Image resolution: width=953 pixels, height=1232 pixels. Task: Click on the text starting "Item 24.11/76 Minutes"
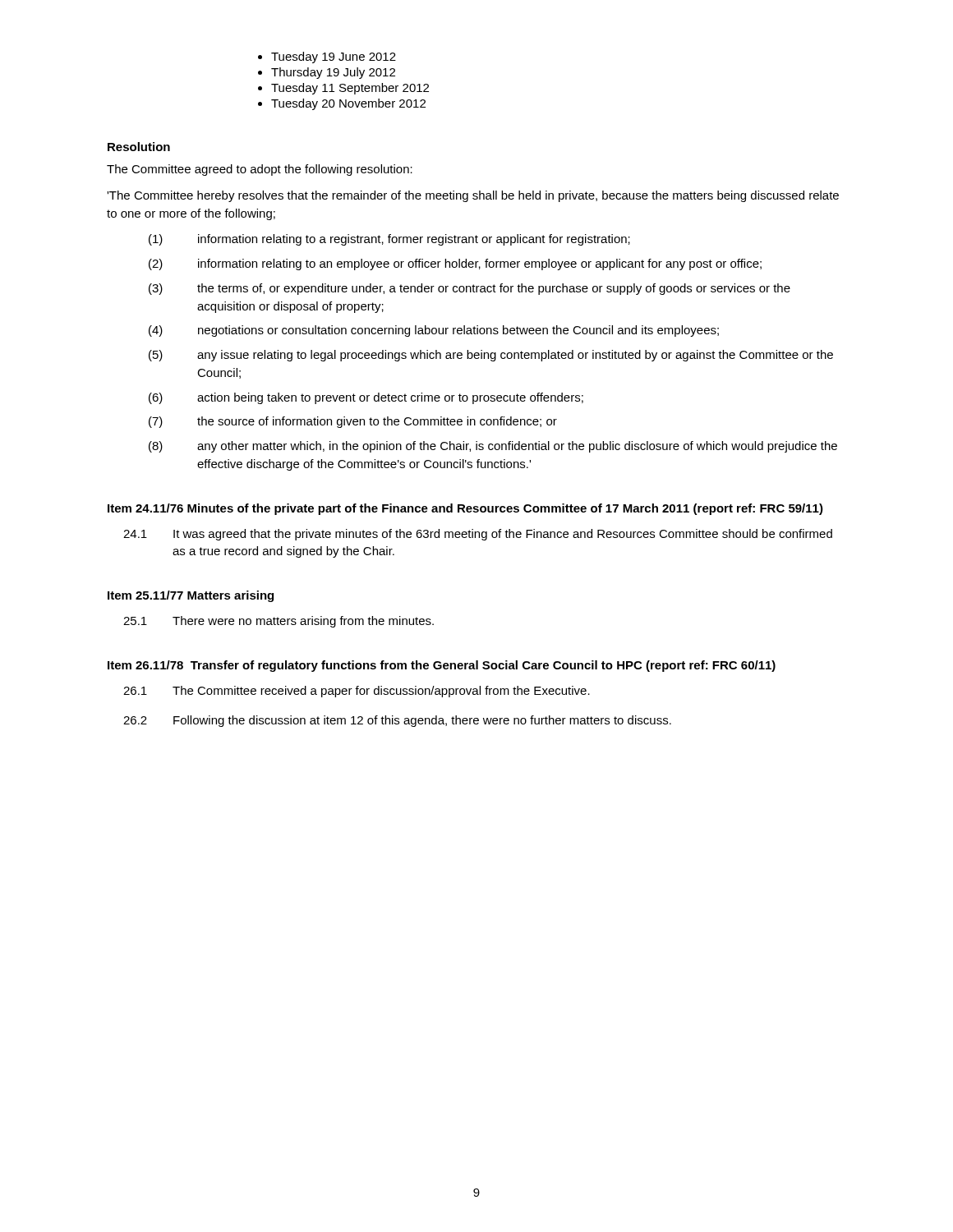[x=465, y=508]
